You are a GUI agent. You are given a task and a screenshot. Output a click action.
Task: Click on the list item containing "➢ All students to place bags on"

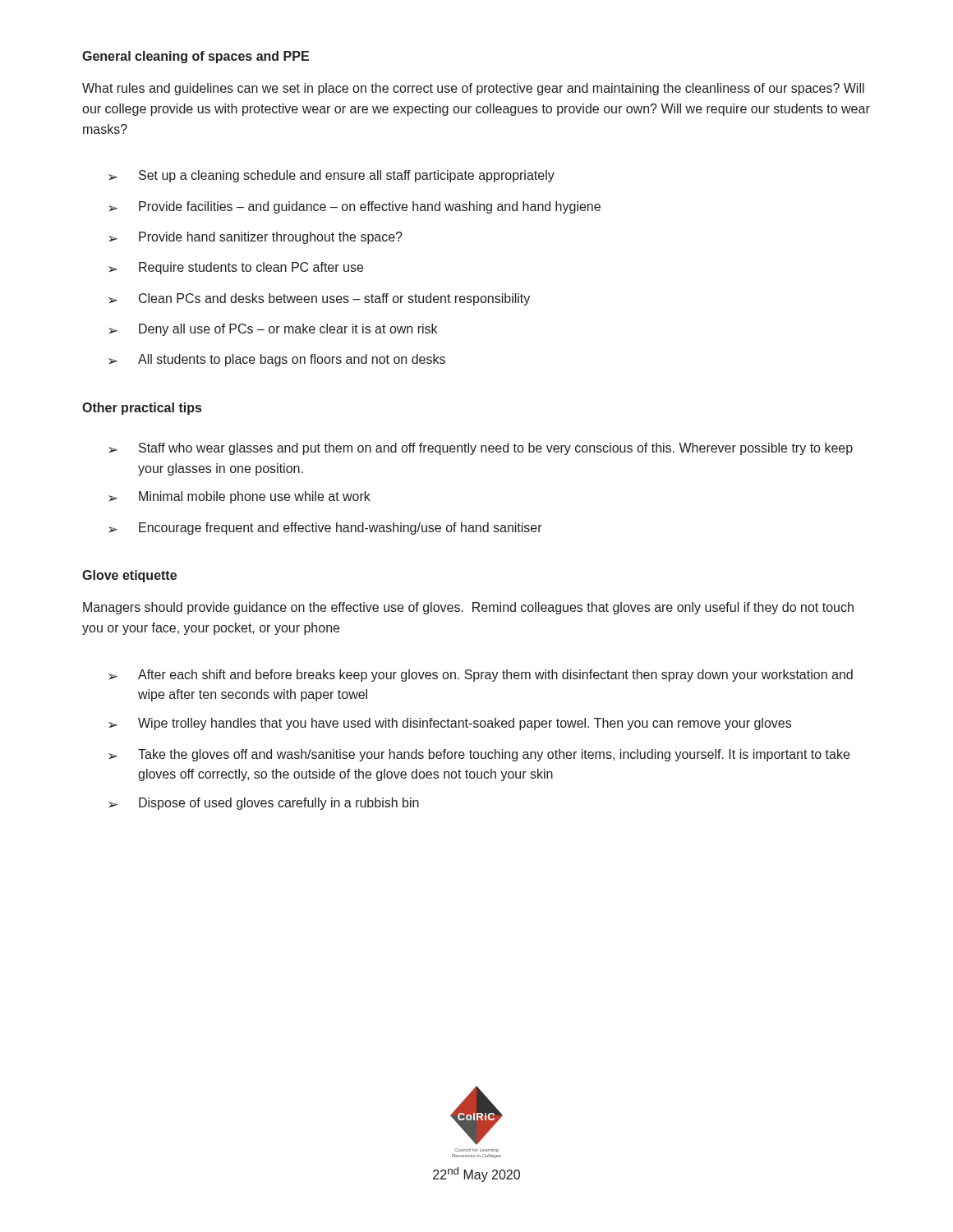[277, 360]
